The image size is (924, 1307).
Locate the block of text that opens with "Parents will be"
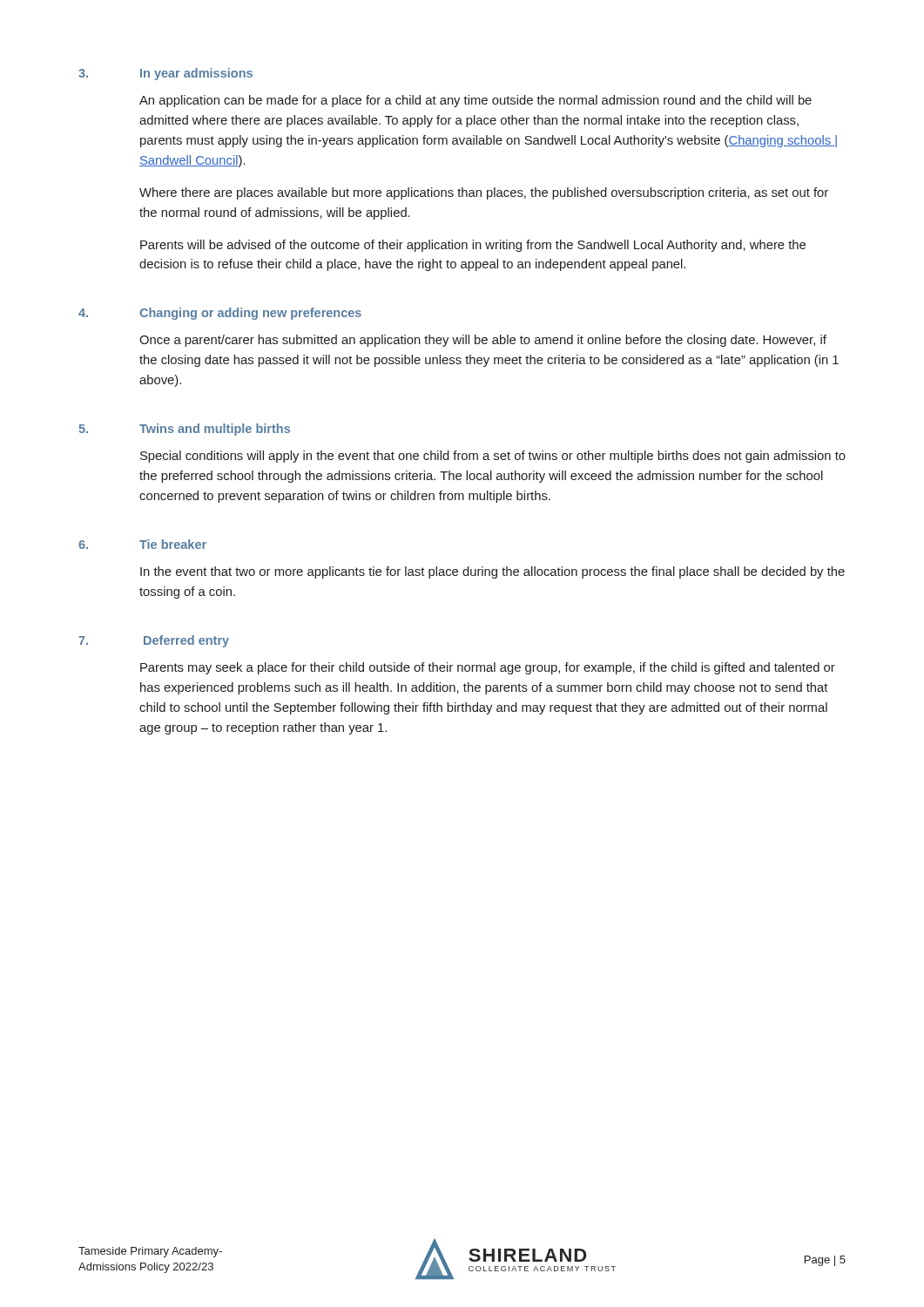473,254
